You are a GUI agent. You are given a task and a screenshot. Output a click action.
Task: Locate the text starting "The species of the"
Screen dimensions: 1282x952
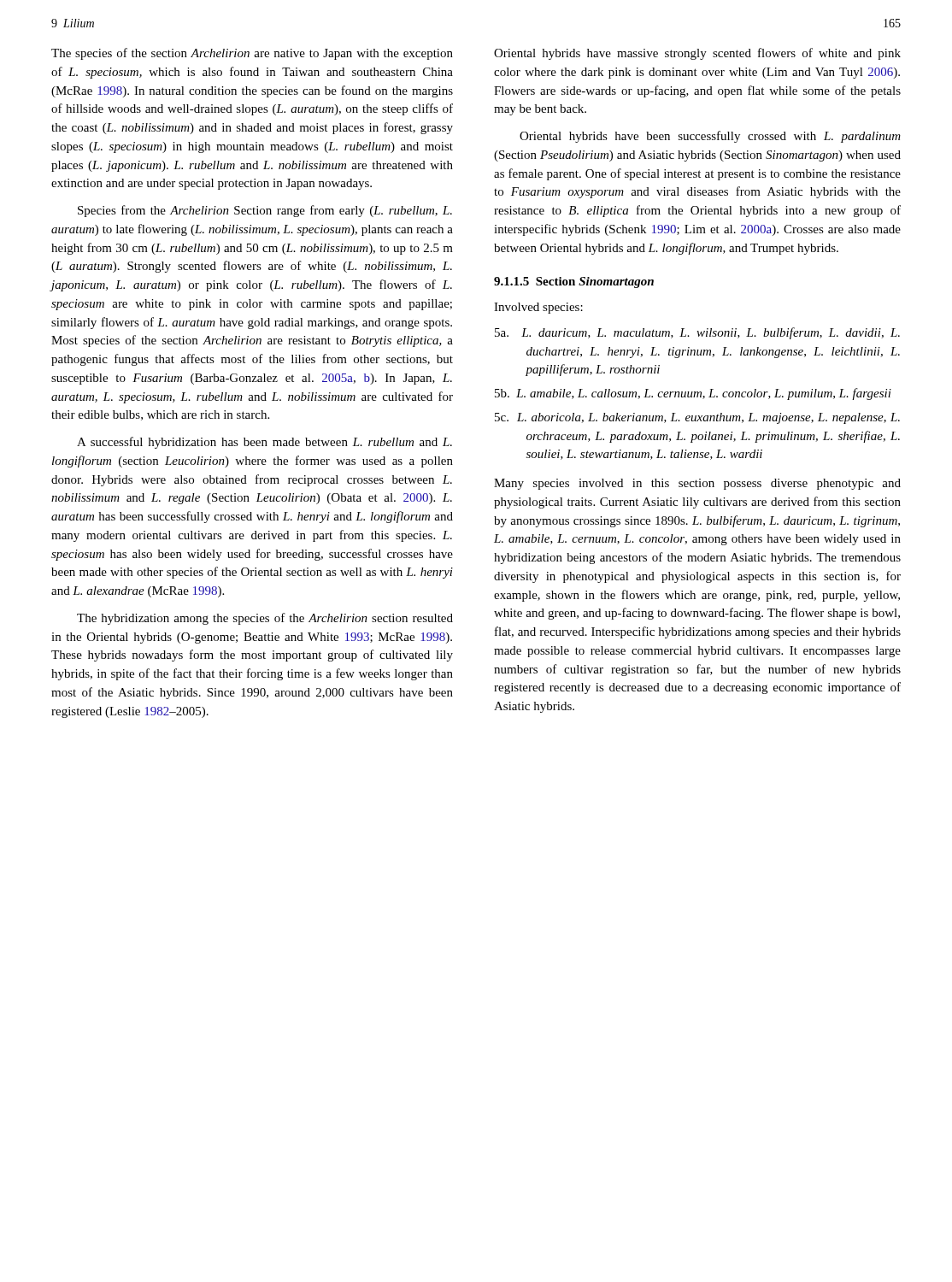[252, 119]
